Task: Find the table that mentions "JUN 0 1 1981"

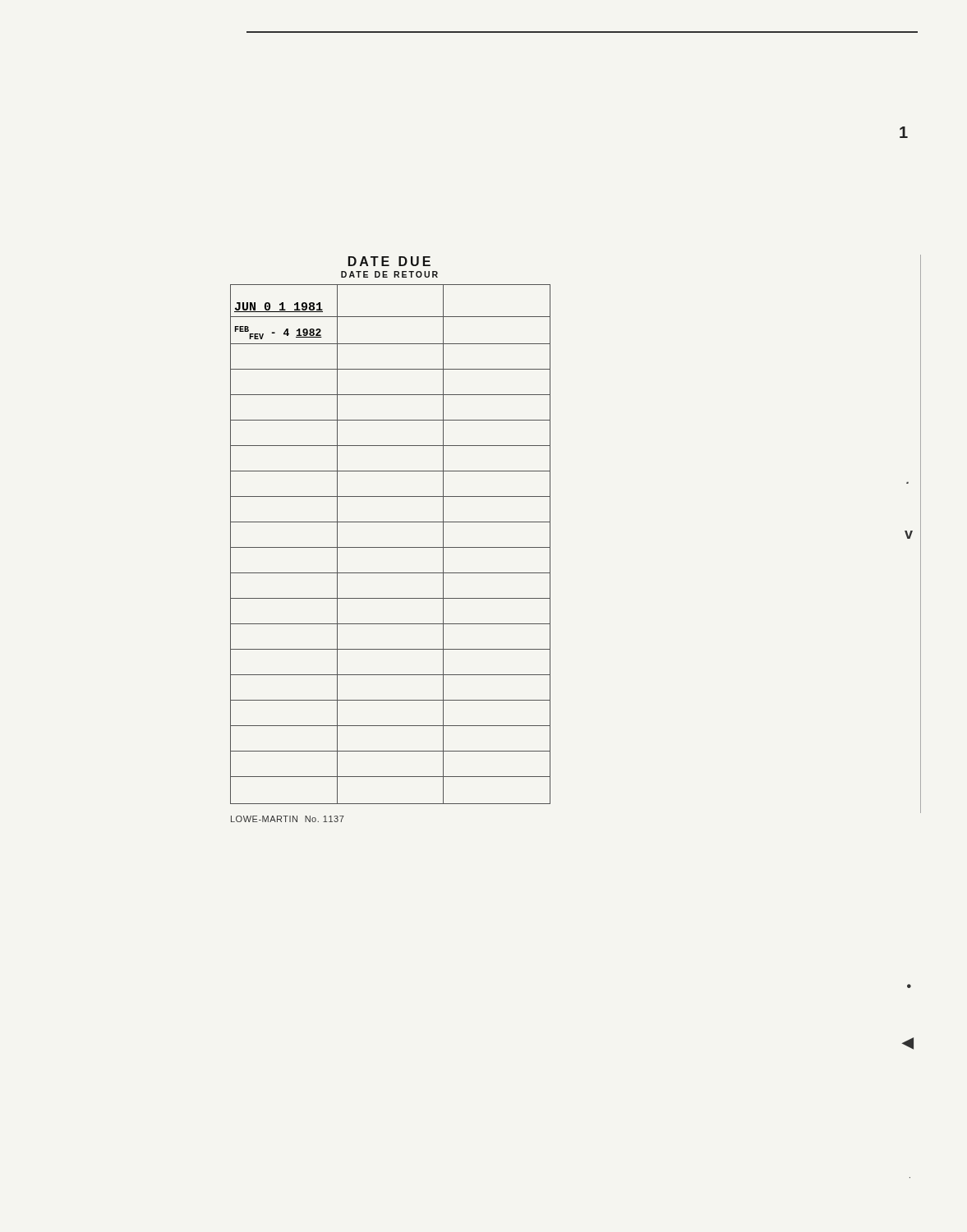Action: (390, 553)
